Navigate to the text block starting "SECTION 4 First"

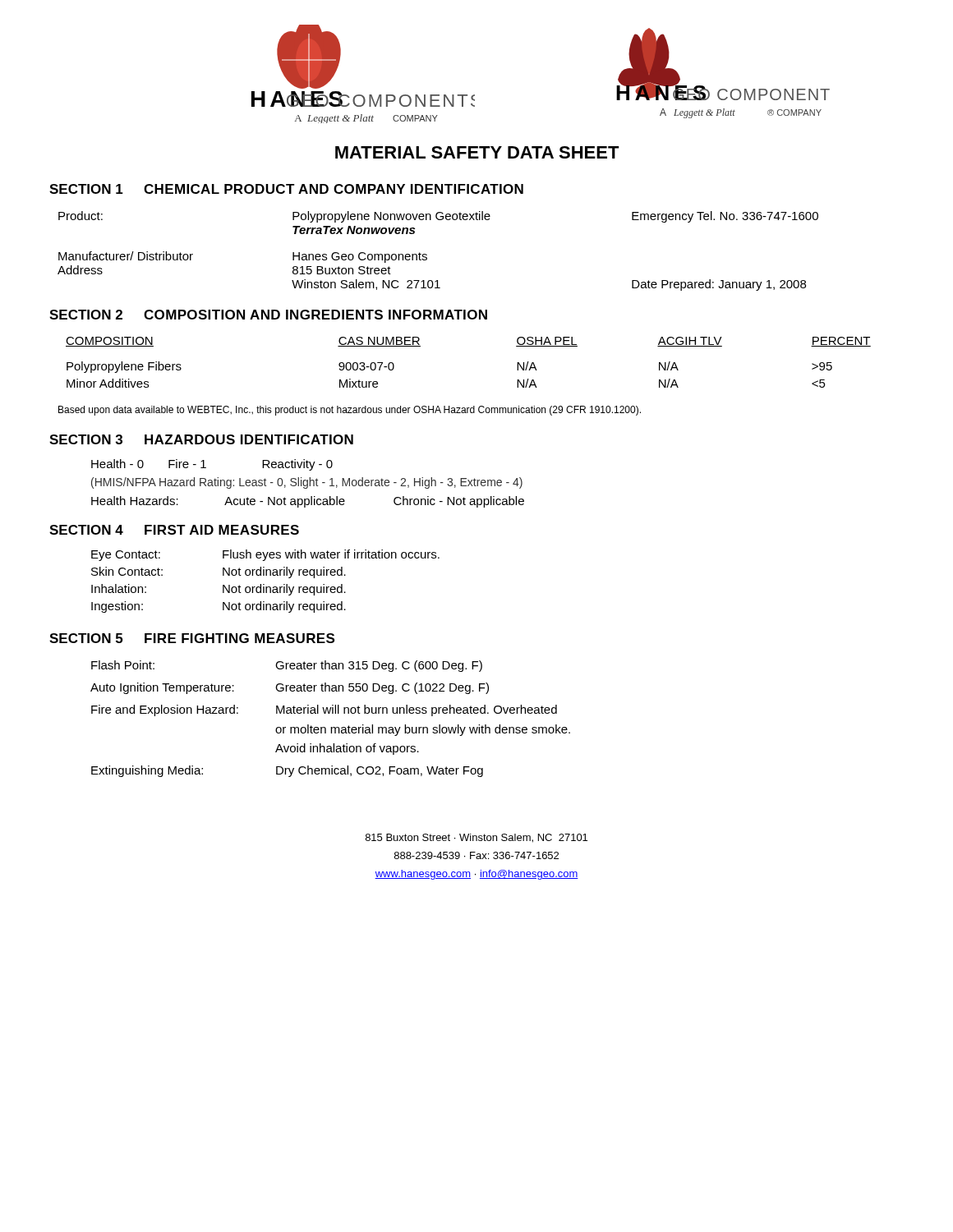pos(174,530)
